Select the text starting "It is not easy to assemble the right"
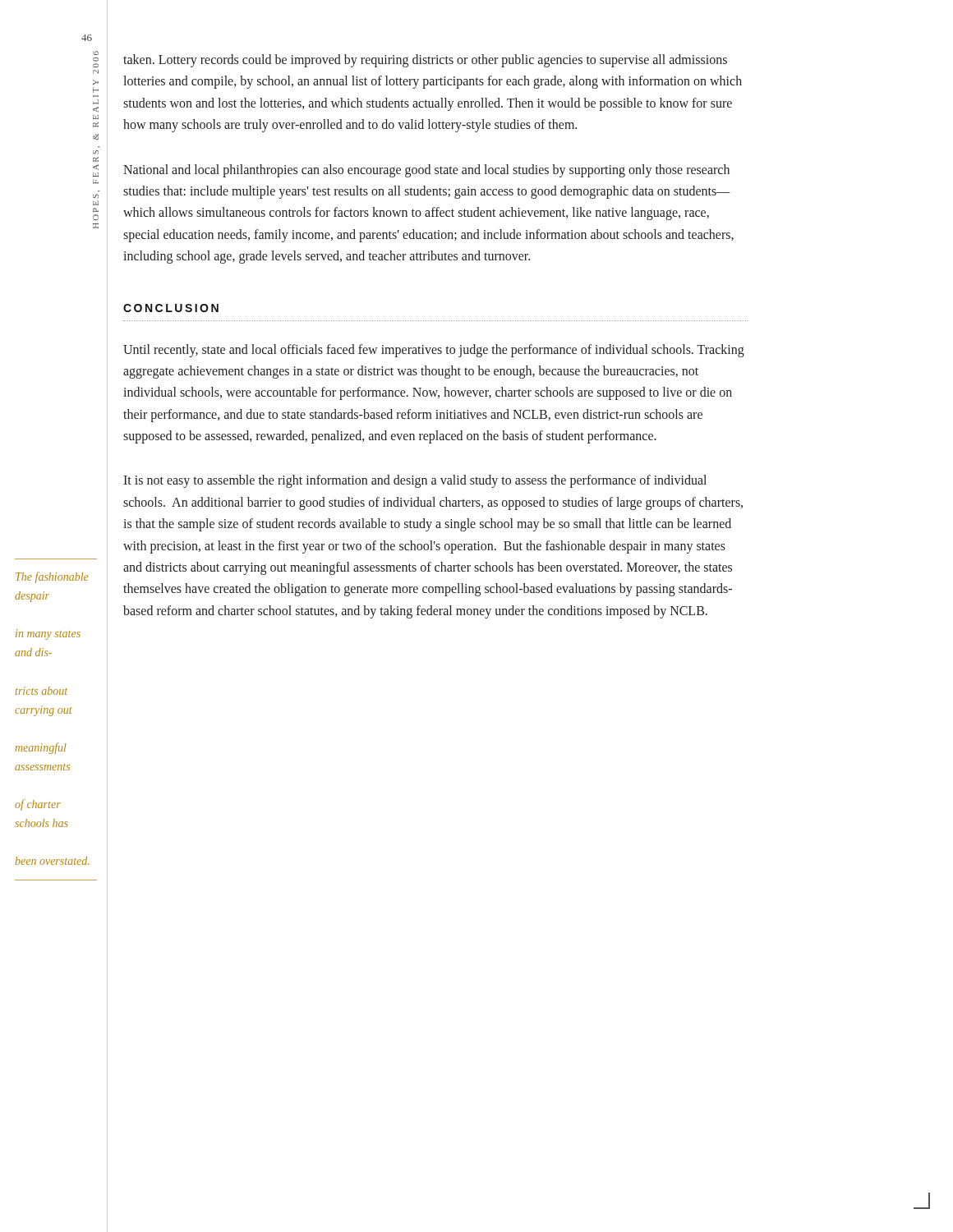 (433, 545)
